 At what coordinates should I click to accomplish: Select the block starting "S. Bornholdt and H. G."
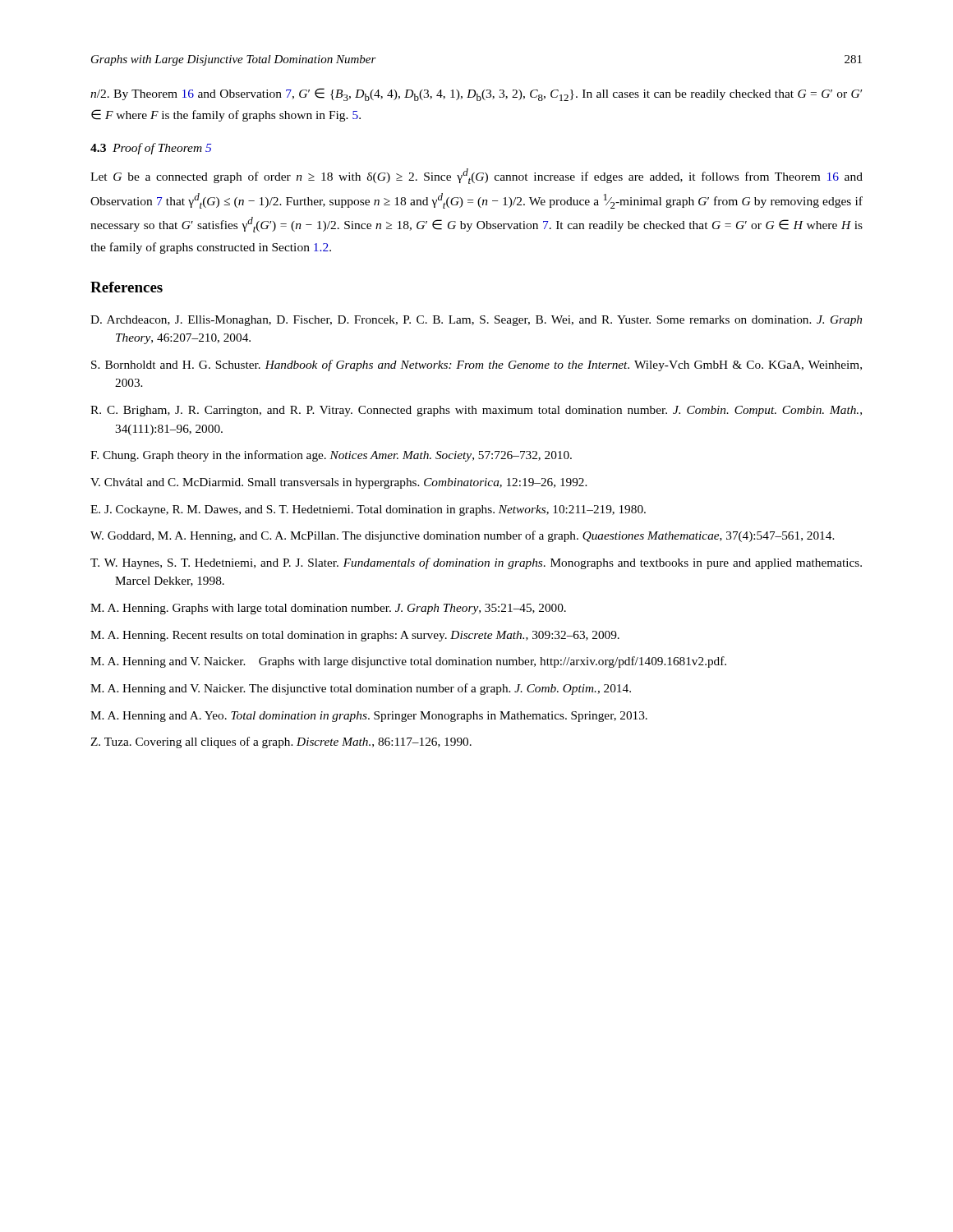(x=476, y=373)
